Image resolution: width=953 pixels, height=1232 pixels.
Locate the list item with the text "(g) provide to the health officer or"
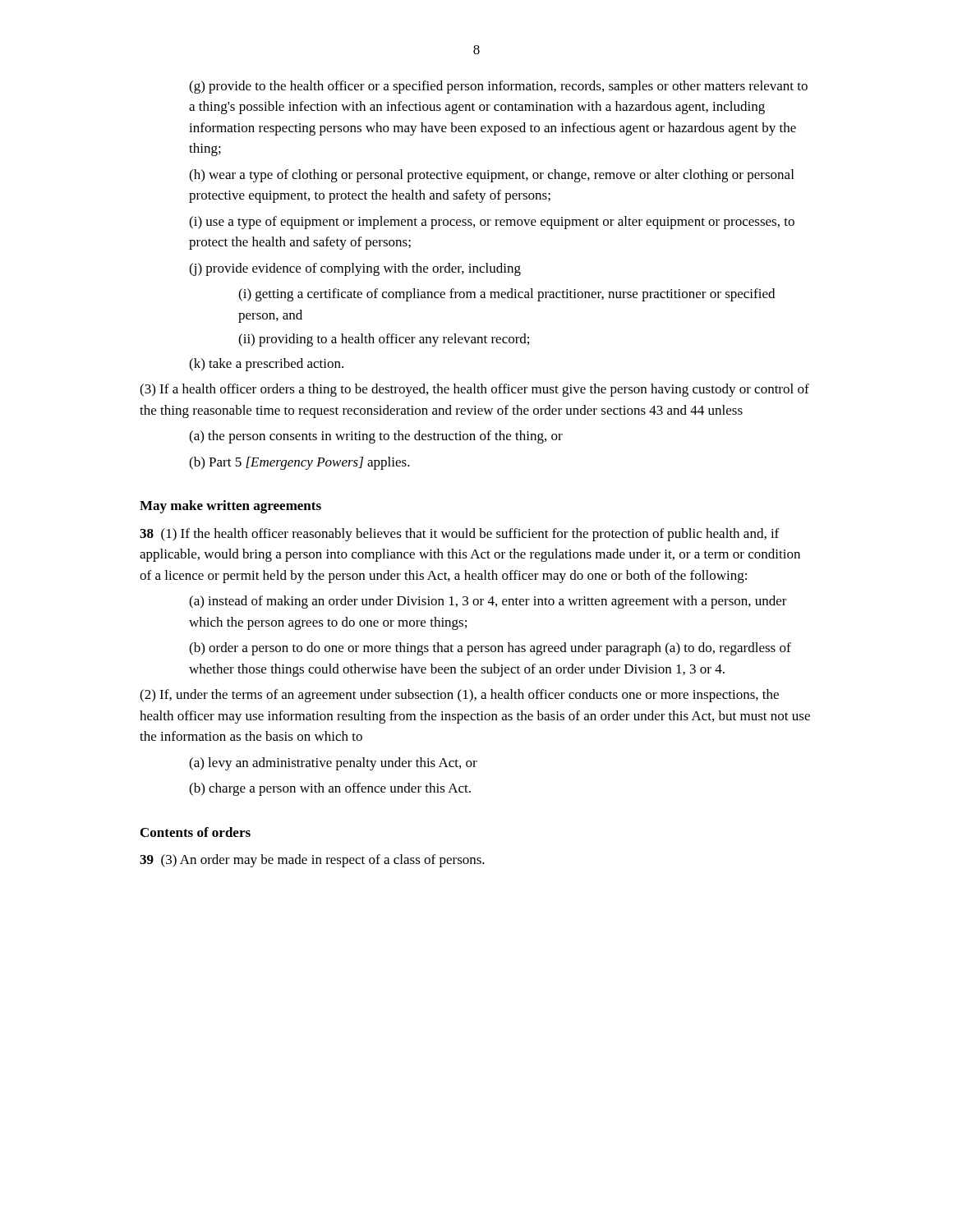(x=499, y=117)
